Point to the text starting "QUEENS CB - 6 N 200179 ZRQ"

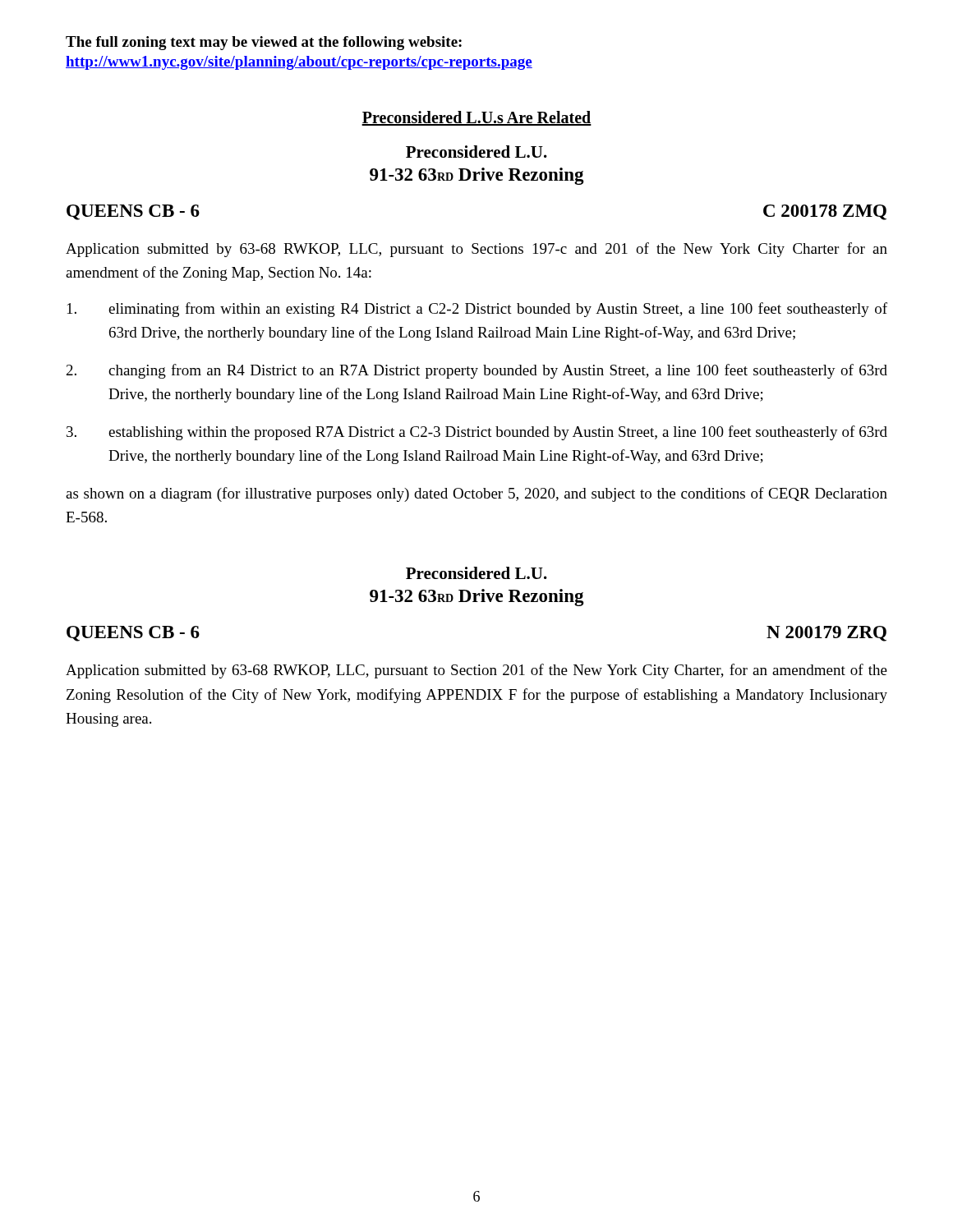point(138,633)
